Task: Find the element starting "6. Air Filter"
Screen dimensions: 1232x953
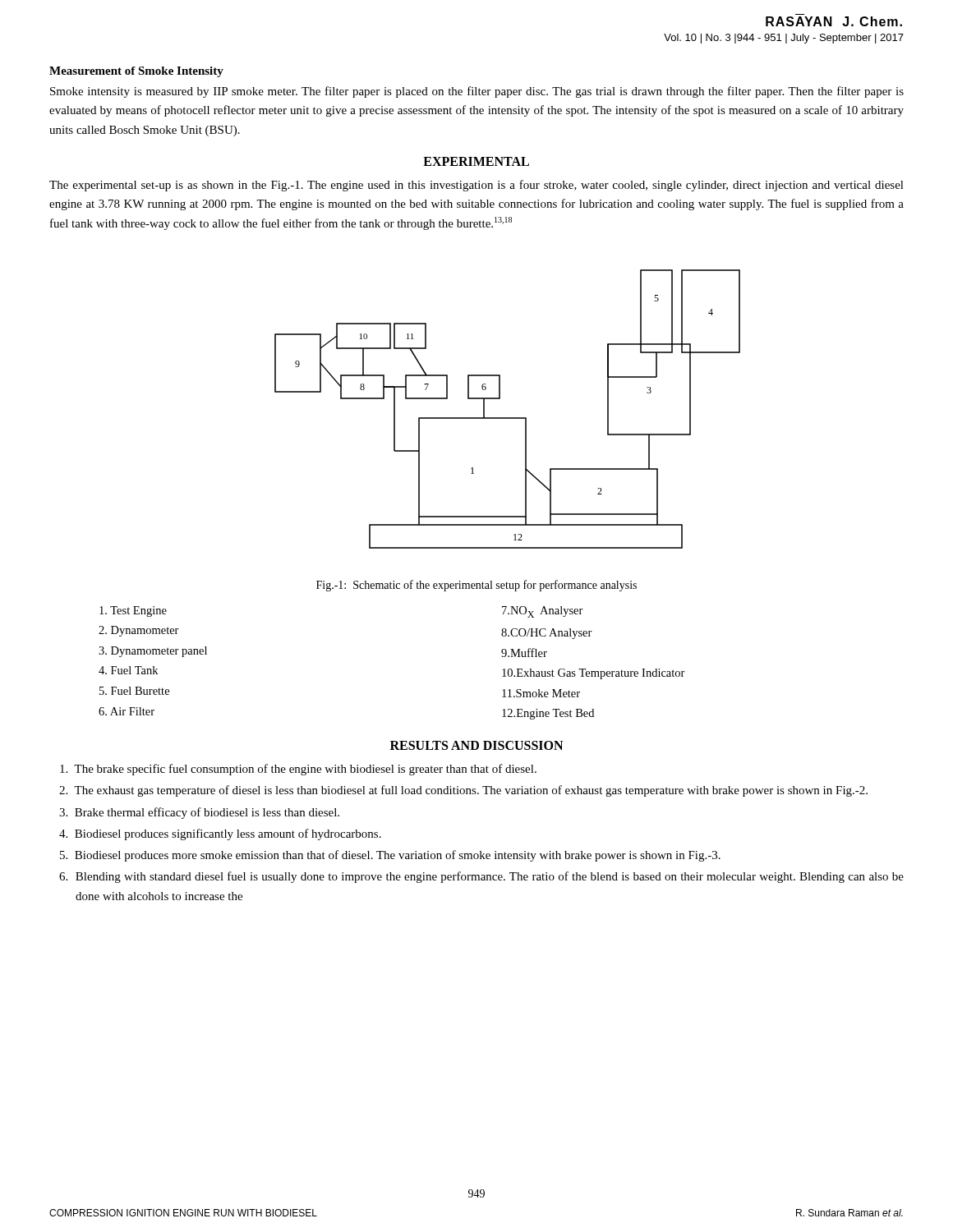Action: click(x=127, y=711)
